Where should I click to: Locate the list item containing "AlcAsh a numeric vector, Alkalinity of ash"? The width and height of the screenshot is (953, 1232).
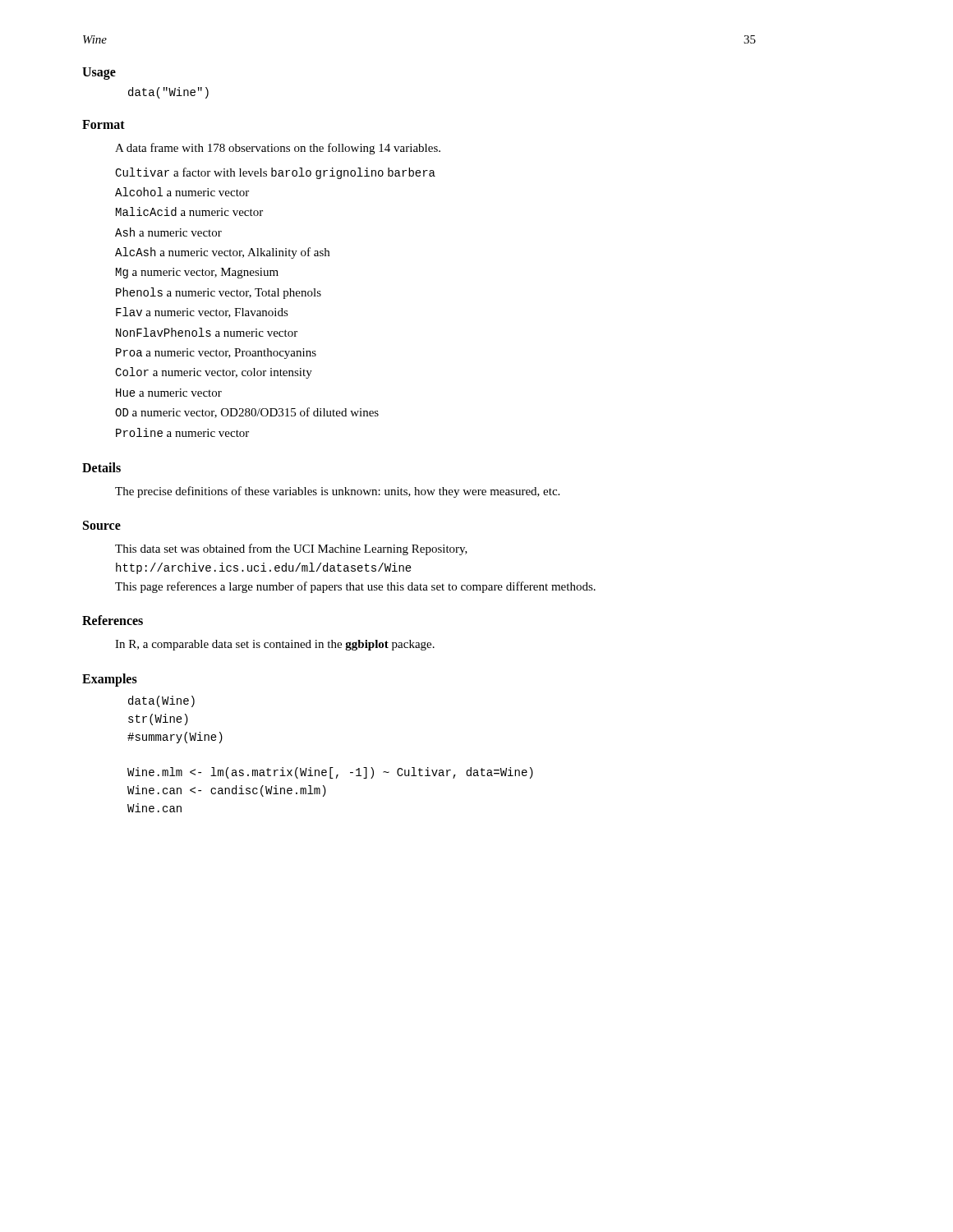(223, 253)
